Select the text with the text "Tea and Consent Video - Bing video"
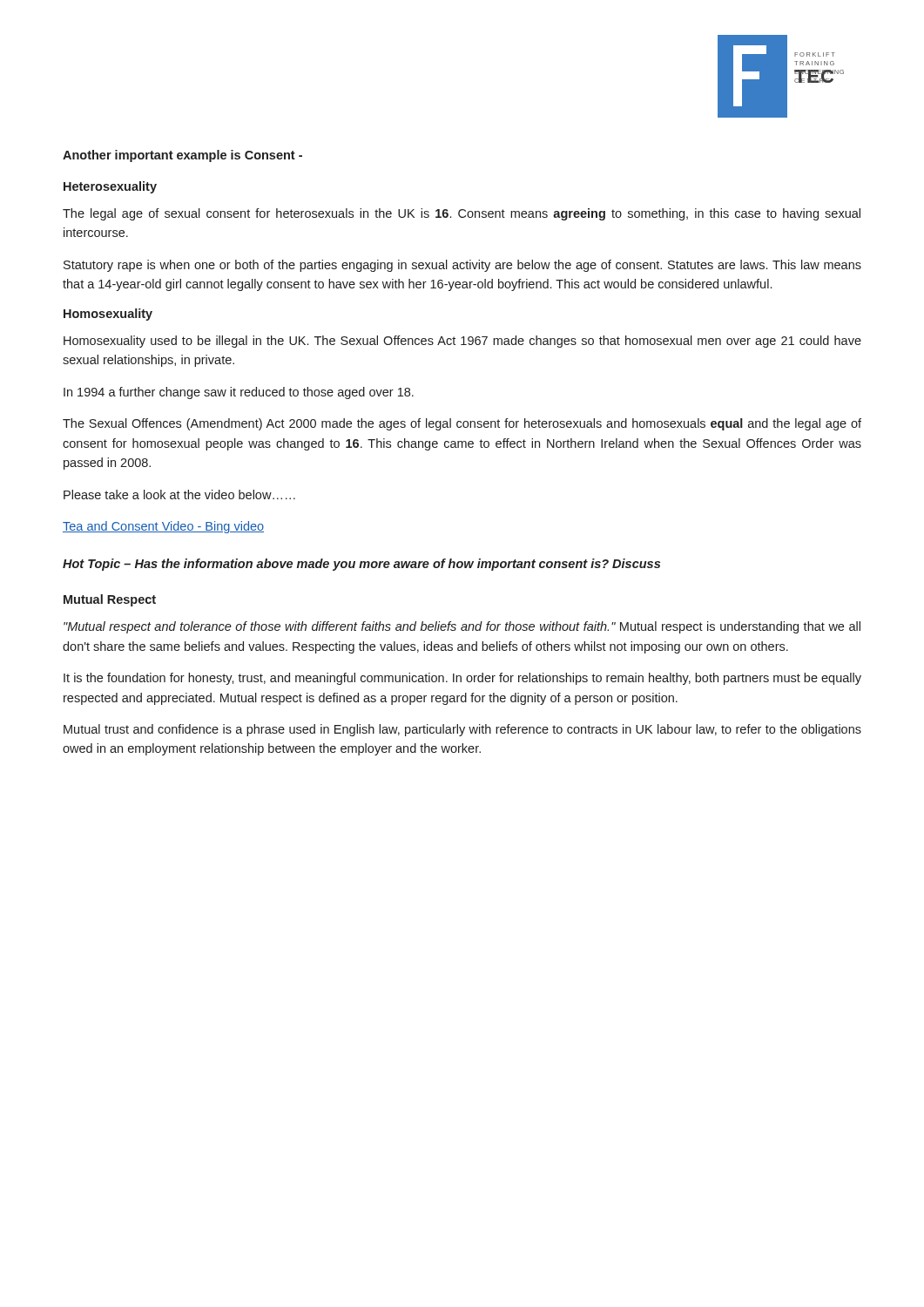This screenshot has width=924, height=1307. (x=163, y=527)
